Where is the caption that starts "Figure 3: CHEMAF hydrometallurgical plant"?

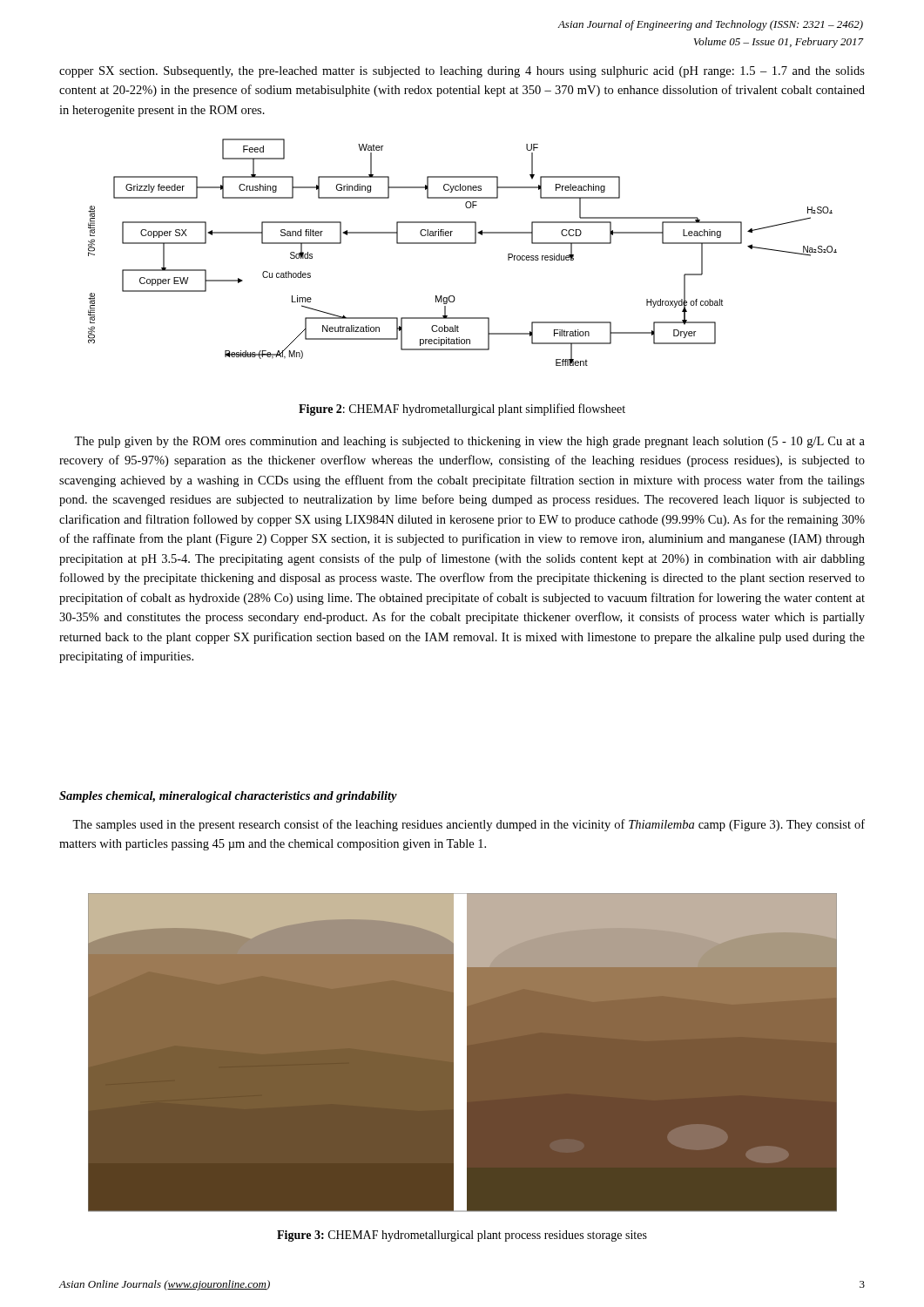(x=462, y=1235)
